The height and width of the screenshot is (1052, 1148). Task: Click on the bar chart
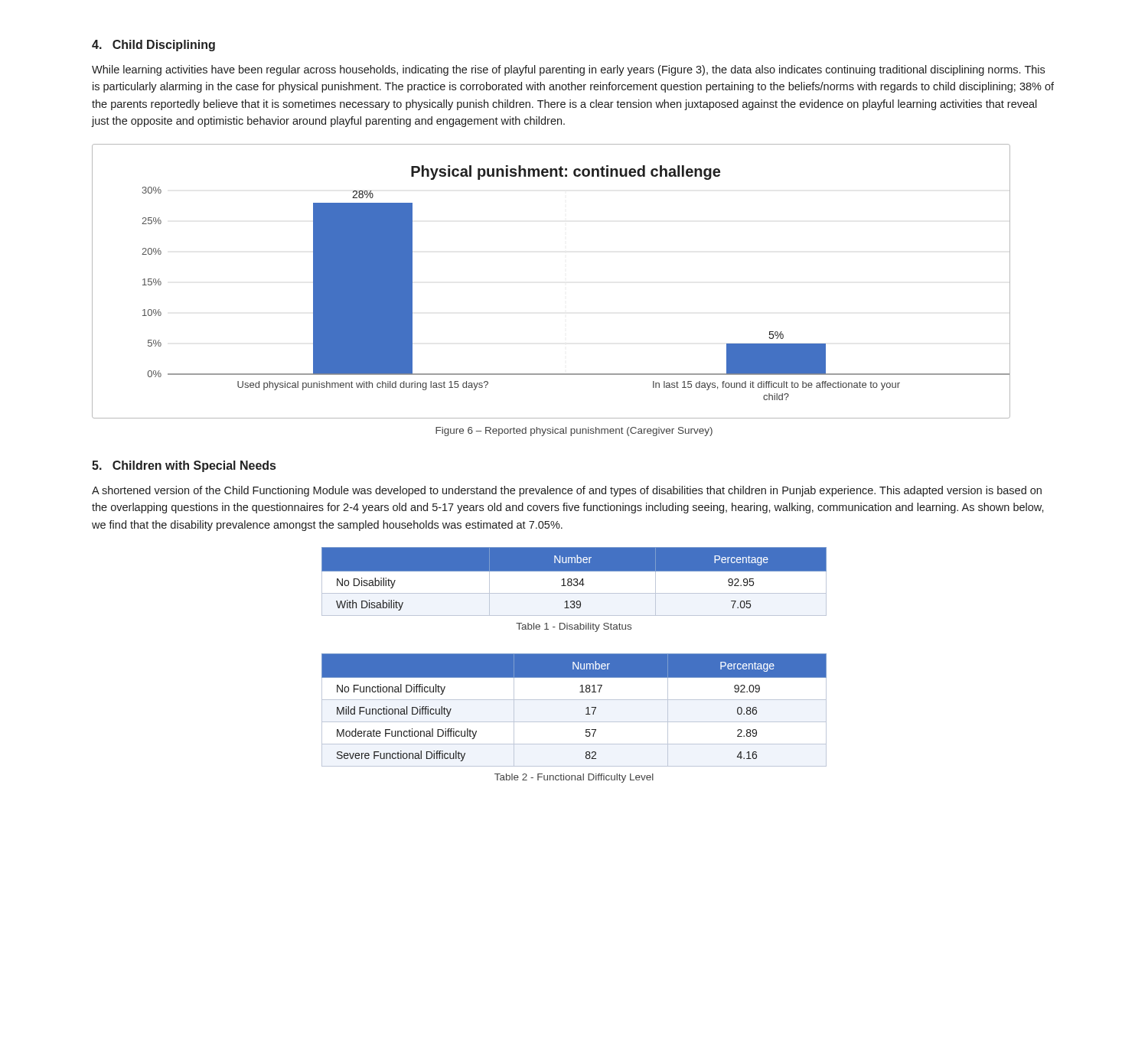pyautogui.click(x=551, y=281)
